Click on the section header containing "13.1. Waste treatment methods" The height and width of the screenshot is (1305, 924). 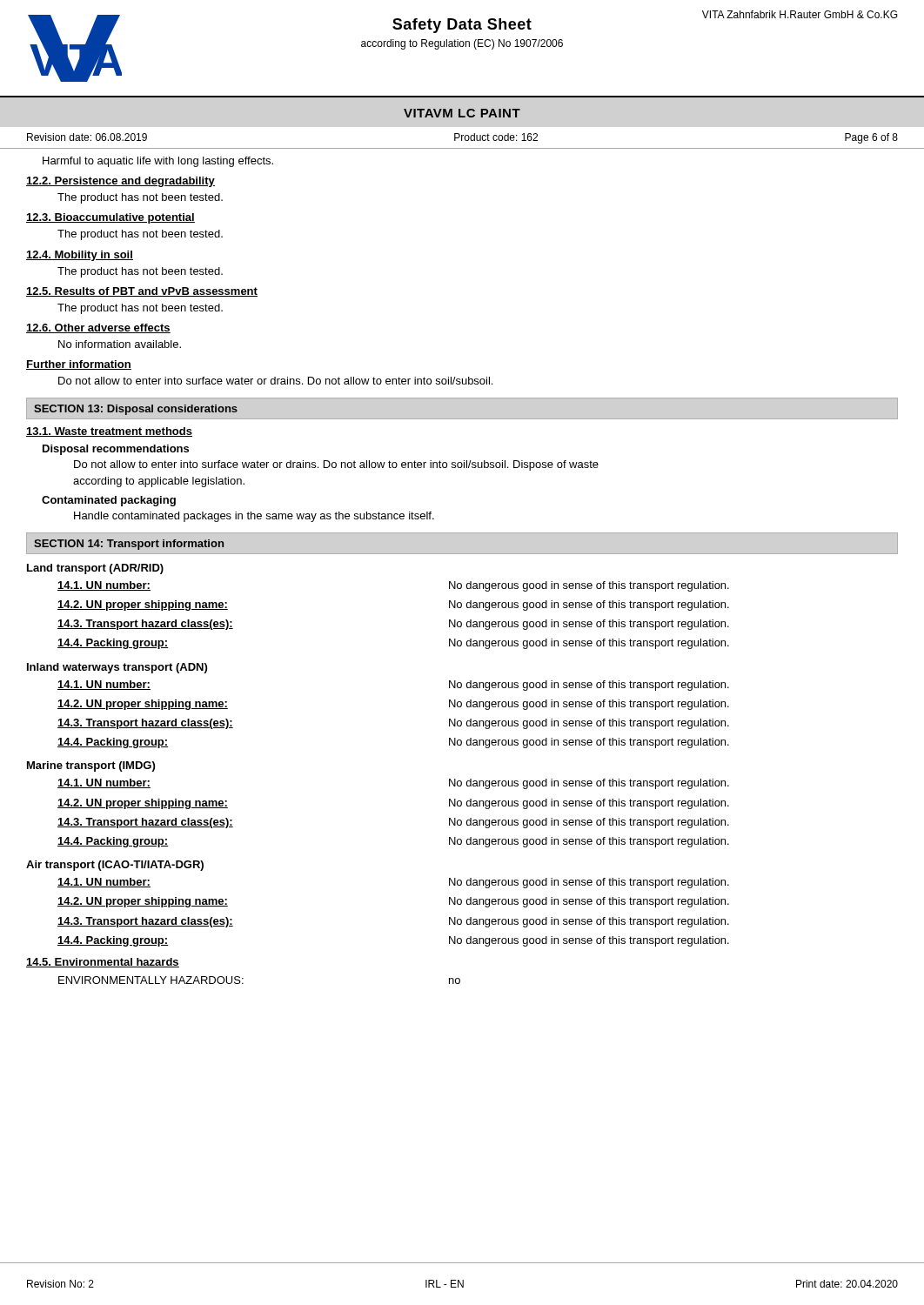click(x=109, y=431)
